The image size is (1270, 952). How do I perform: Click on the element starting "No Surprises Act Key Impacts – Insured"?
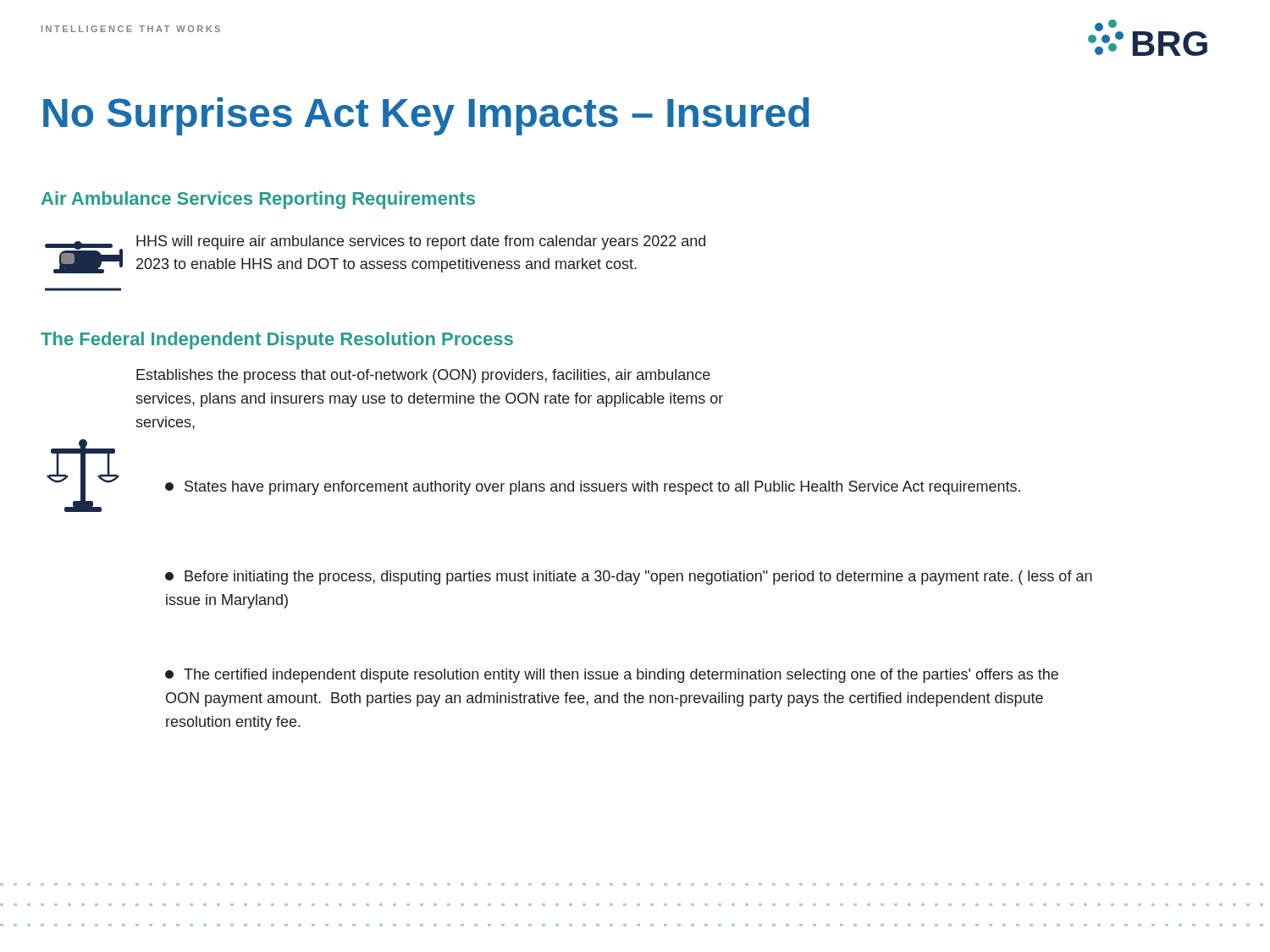coord(426,114)
